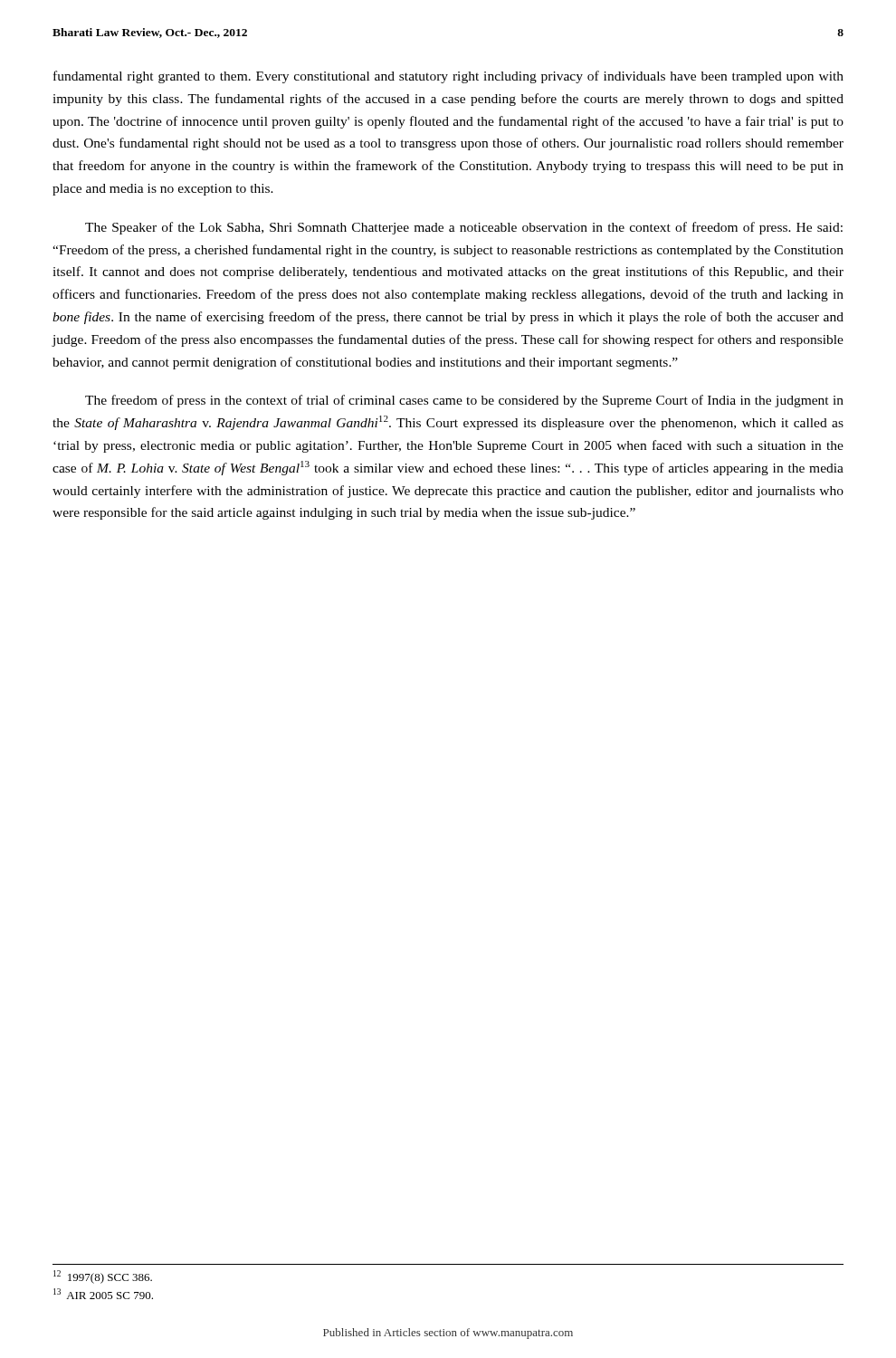Where is the passage that starts "fundamental right granted to them. Every constitutional"?
The height and width of the screenshot is (1358, 896).
448,132
